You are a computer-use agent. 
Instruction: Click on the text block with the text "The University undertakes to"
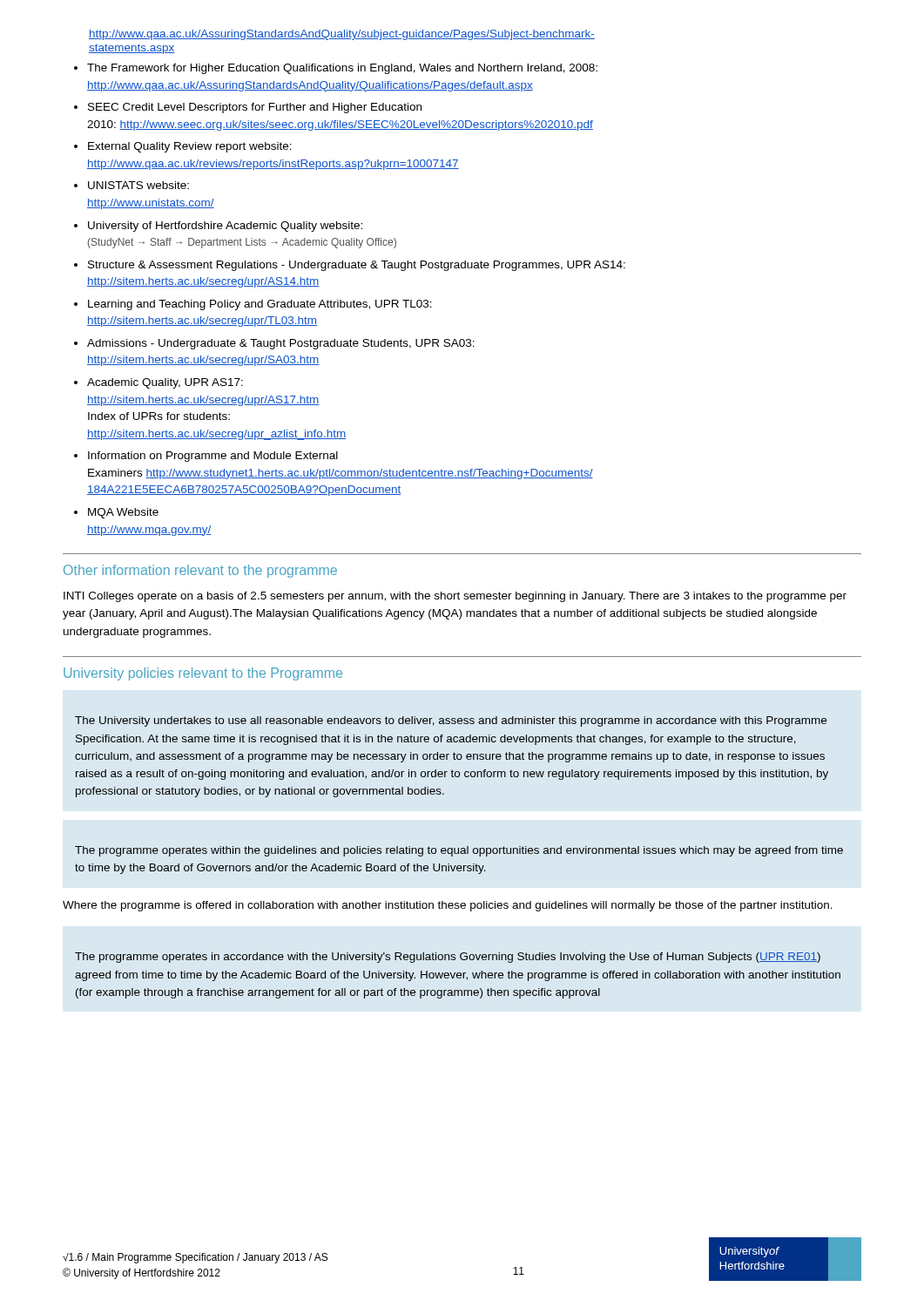click(x=462, y=756)
